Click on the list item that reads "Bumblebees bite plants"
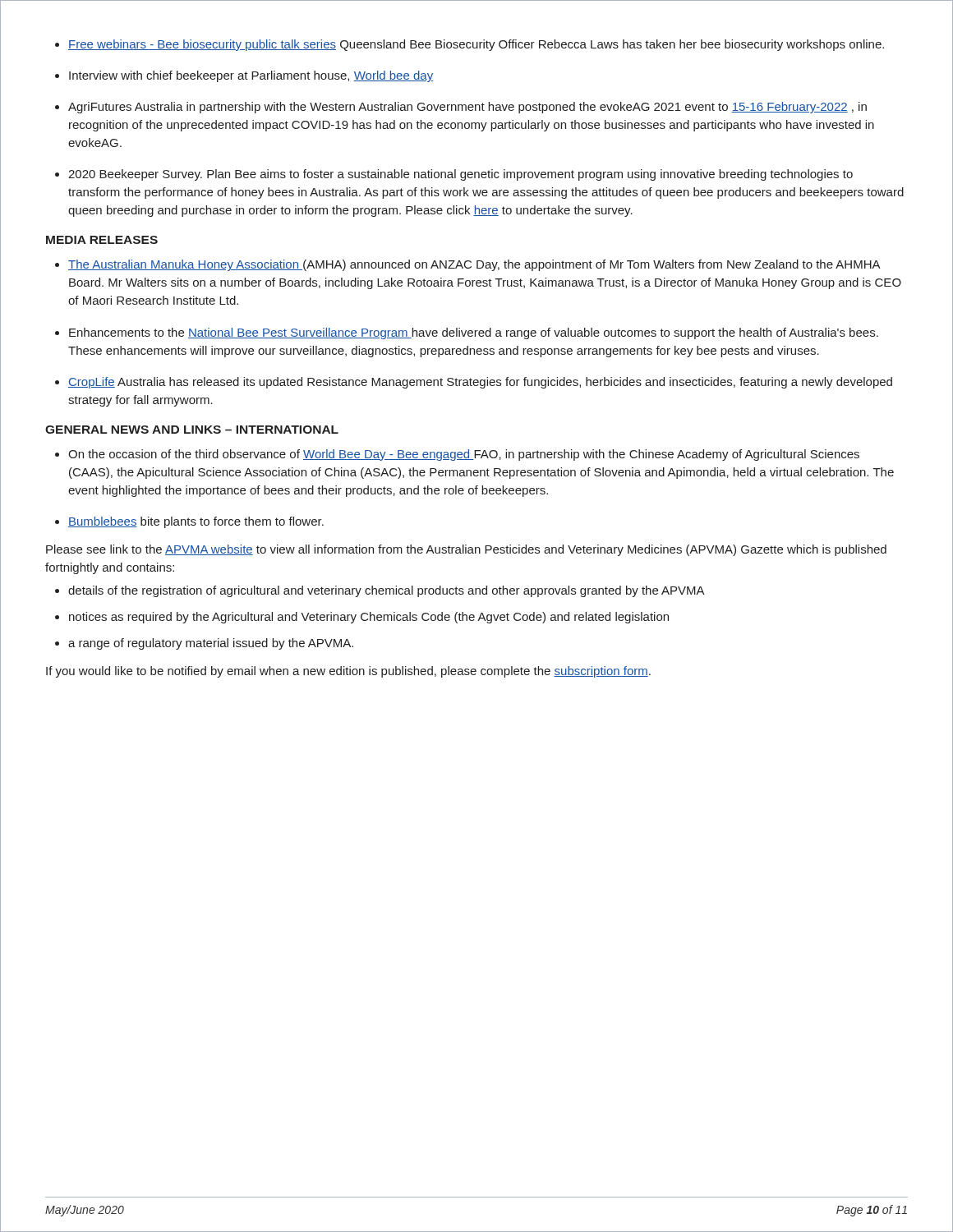 [x=196, y=521]
